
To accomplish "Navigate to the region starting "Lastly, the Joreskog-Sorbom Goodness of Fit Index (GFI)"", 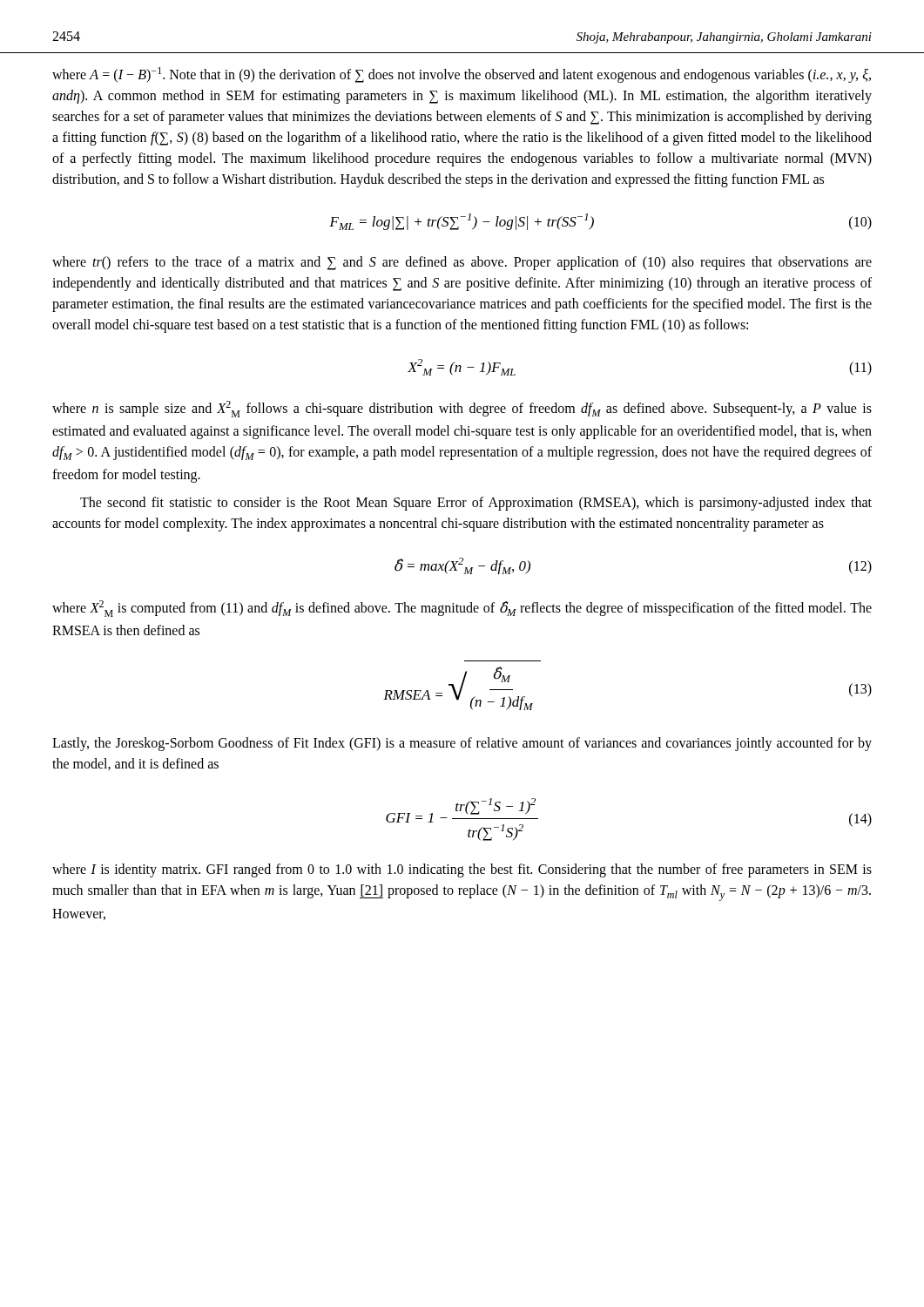I will [x=462, y=754].
